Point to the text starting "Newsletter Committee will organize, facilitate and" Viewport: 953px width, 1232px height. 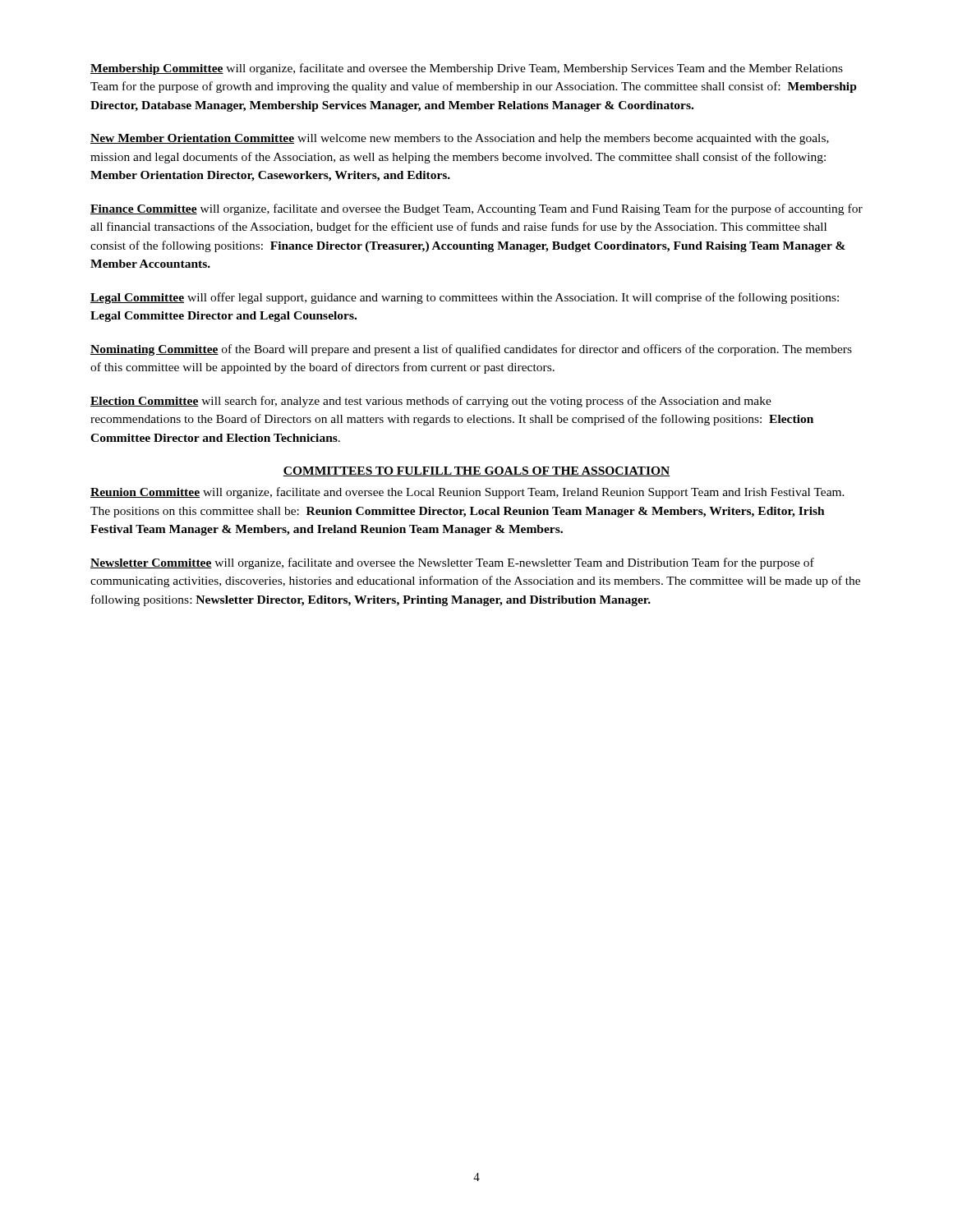tap(476, 581)
